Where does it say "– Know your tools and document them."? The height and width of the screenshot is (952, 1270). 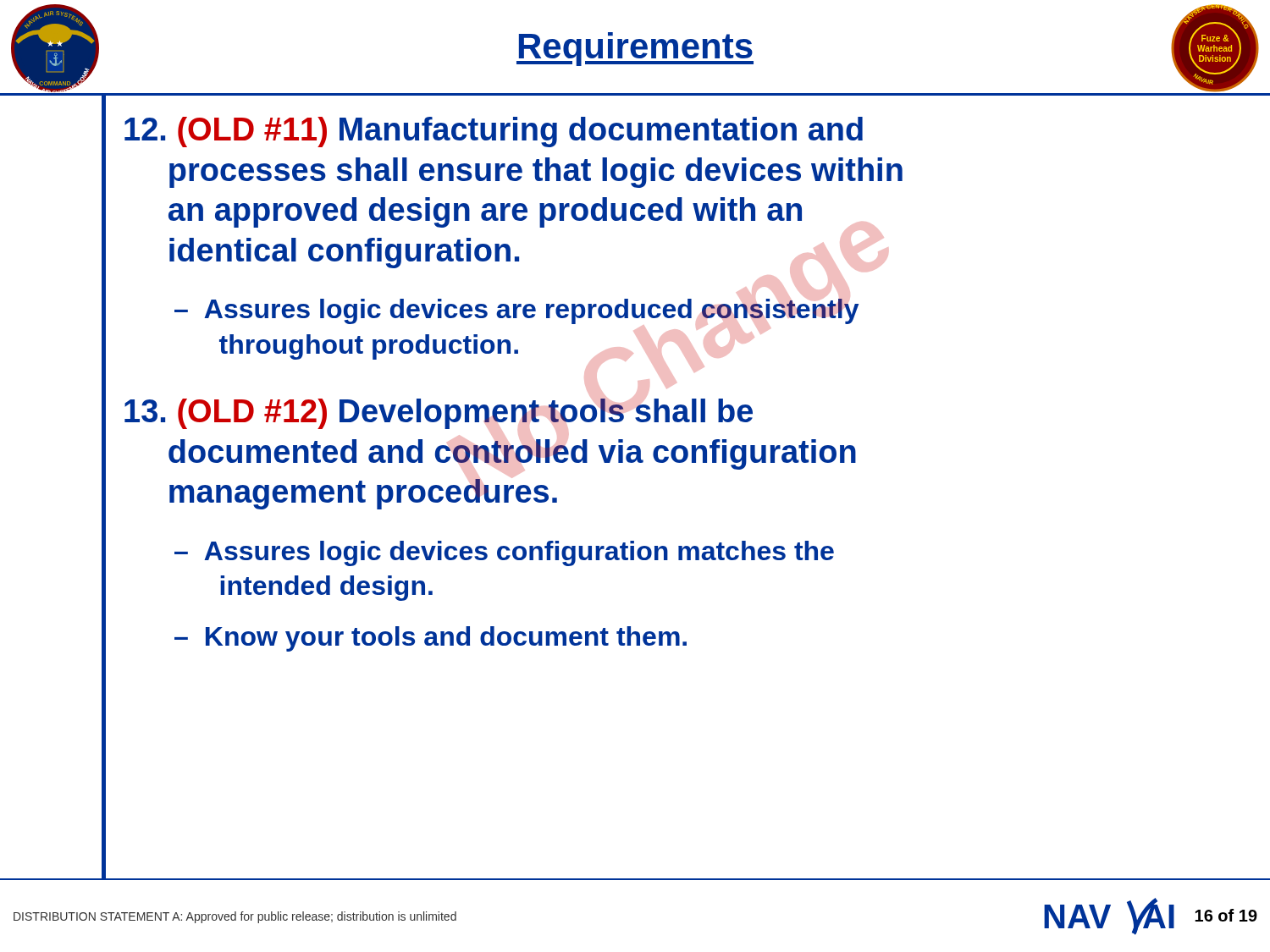(x=431, y=639)
